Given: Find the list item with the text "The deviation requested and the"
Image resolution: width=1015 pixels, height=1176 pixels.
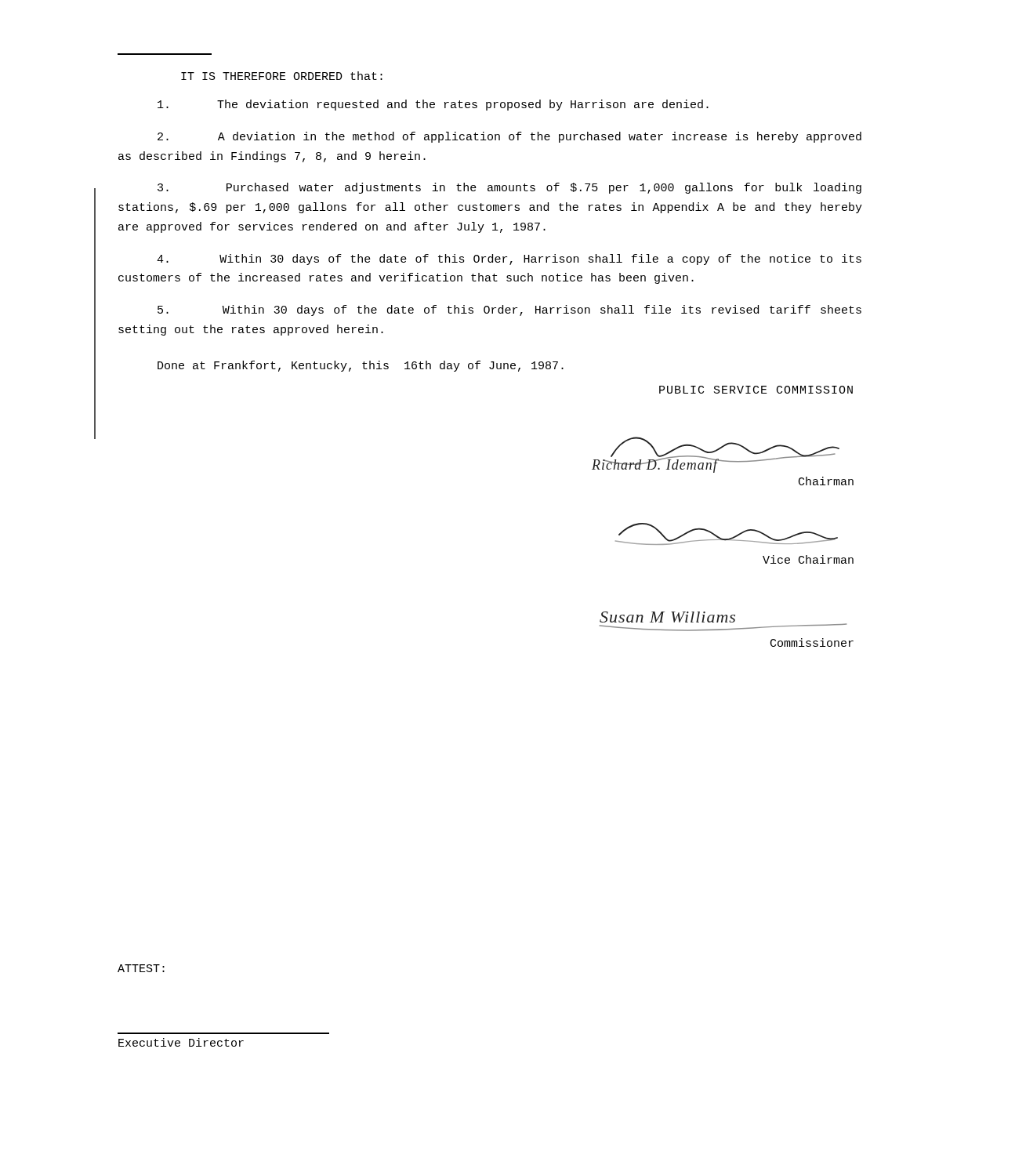Looking at the screenshot, I should [x=414, y=106].
